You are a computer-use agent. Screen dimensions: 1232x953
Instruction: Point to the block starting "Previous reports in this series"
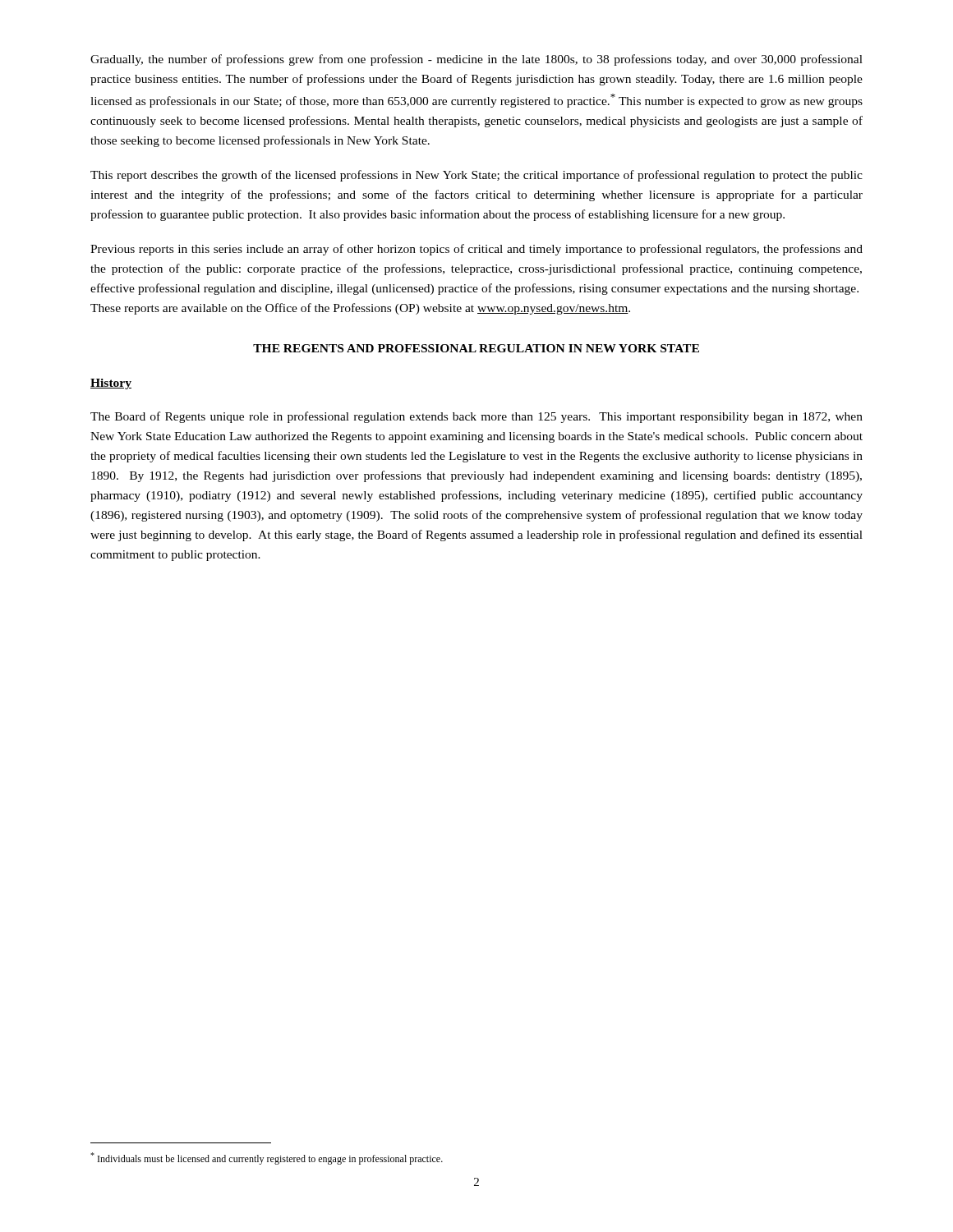click(476, 279)
